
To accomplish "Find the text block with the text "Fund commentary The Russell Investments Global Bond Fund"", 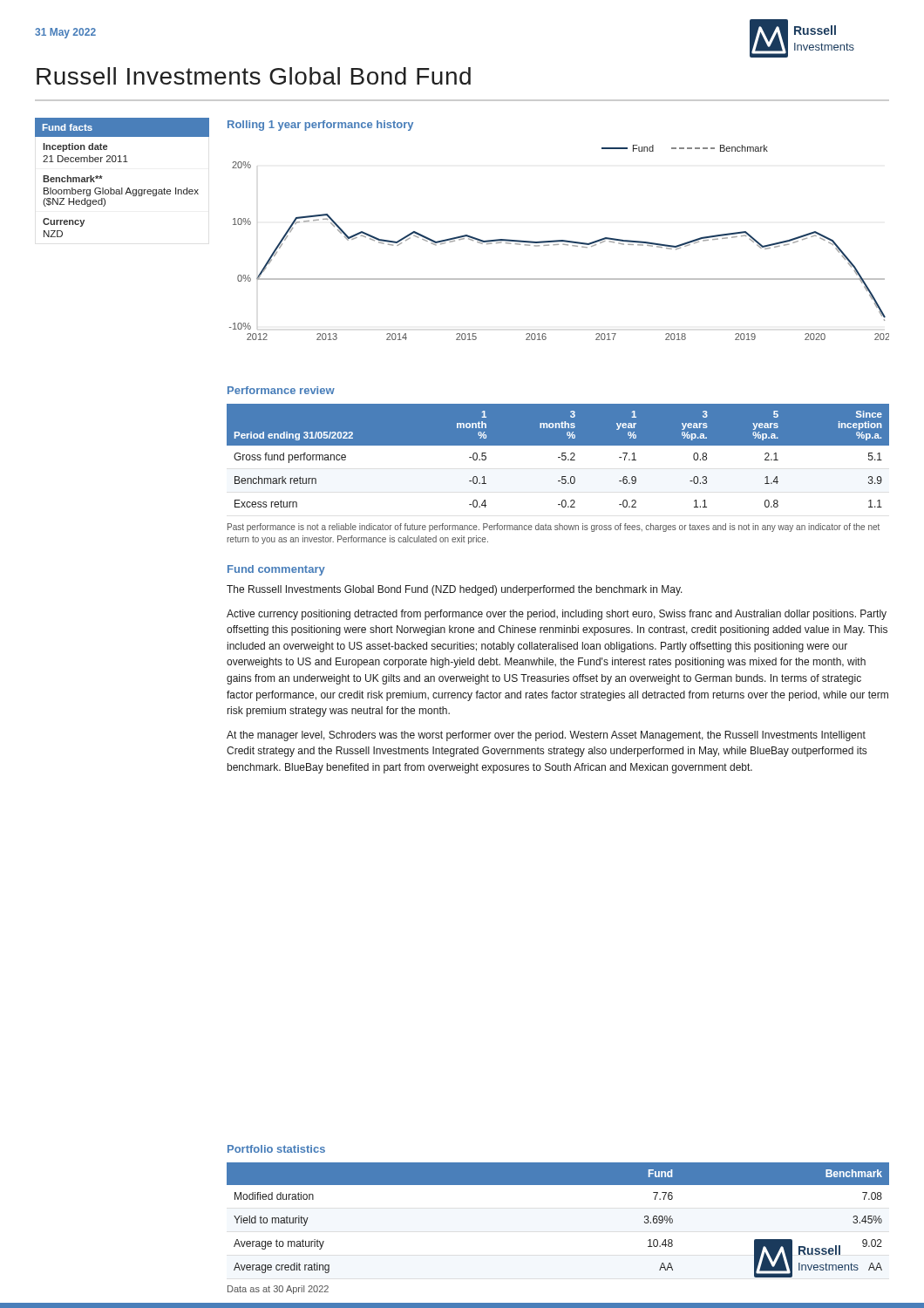I will point(558,669).
